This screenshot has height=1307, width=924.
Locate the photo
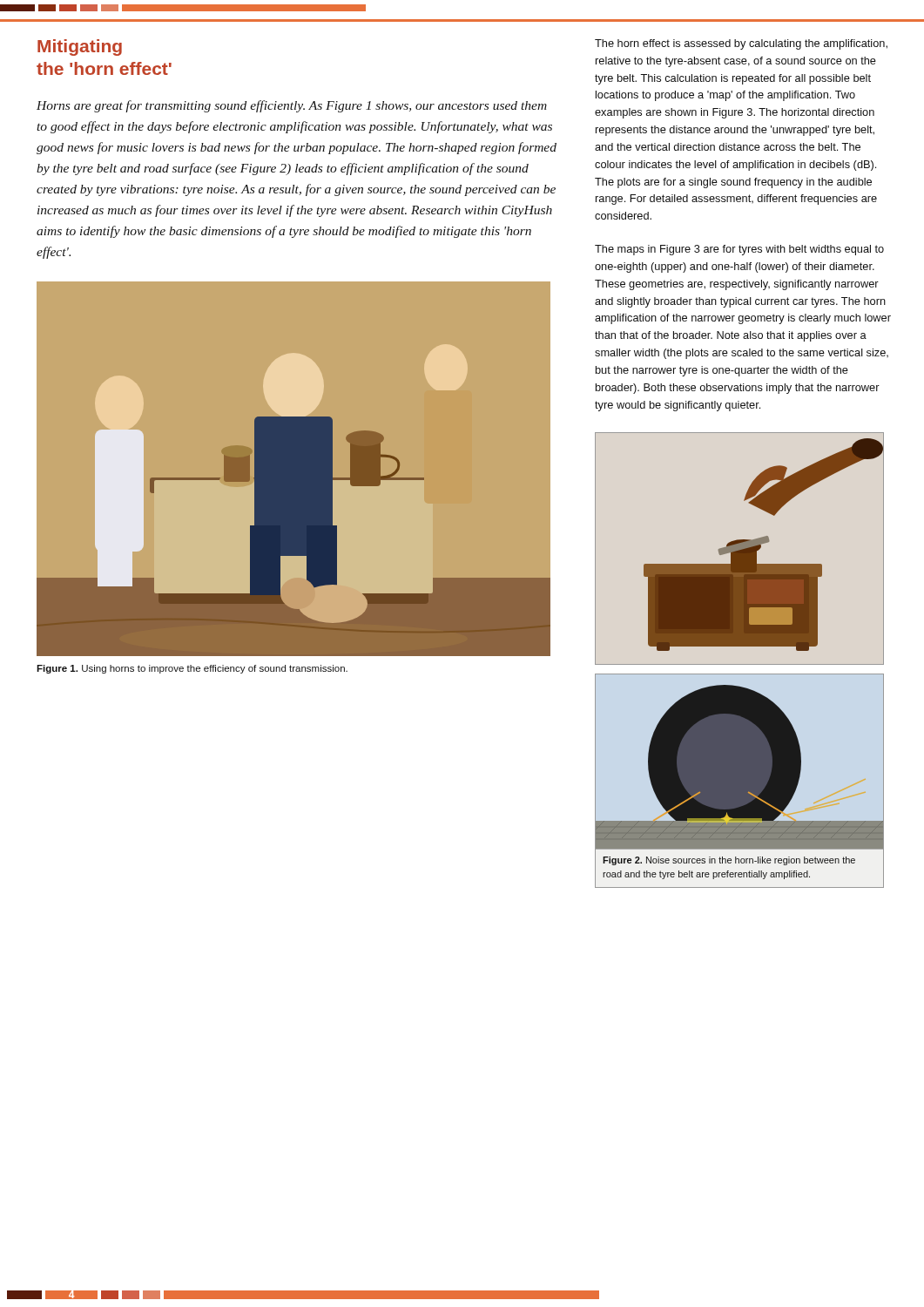pos(739,549)
